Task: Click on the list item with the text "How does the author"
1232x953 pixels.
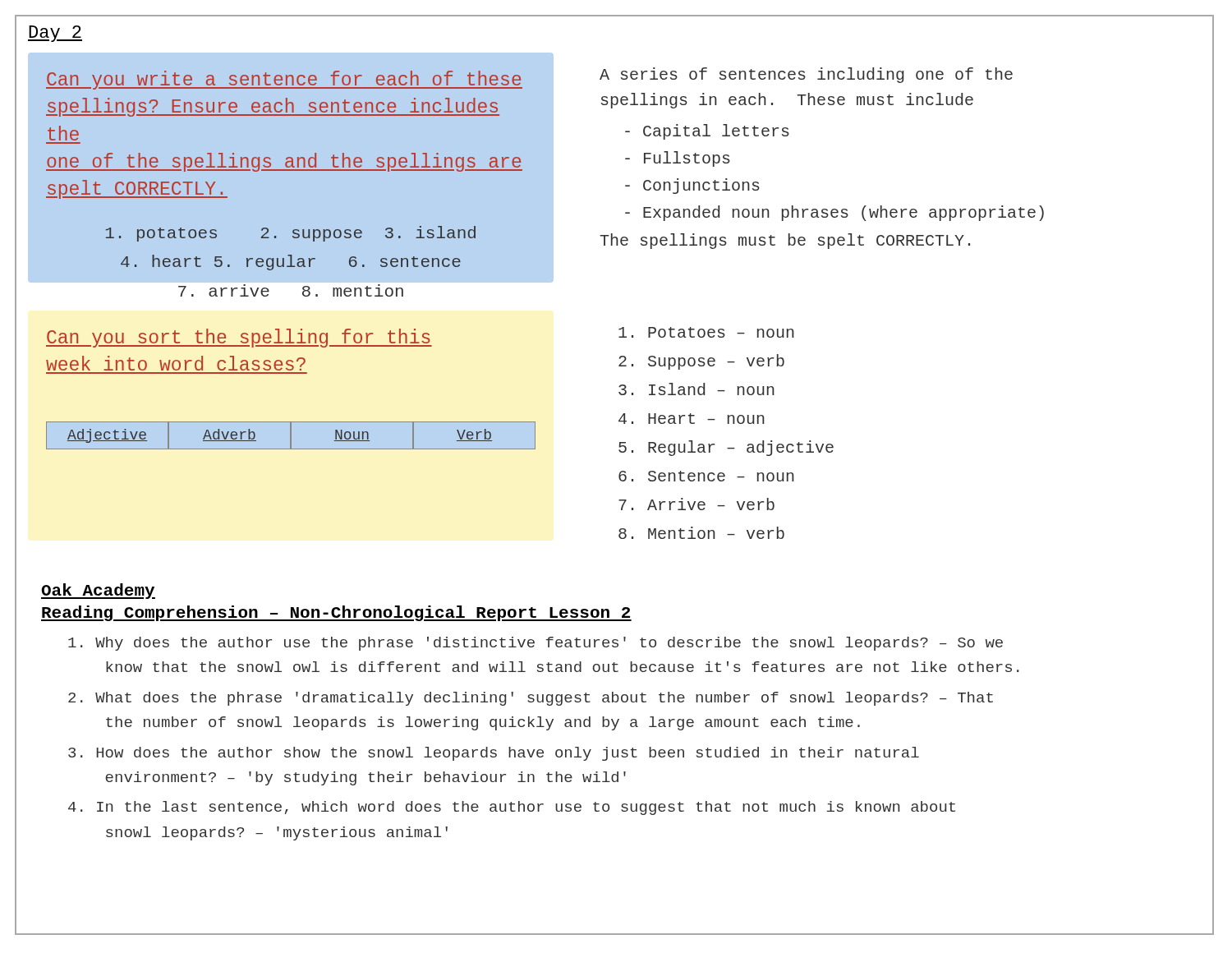Action: coord(493,765)
